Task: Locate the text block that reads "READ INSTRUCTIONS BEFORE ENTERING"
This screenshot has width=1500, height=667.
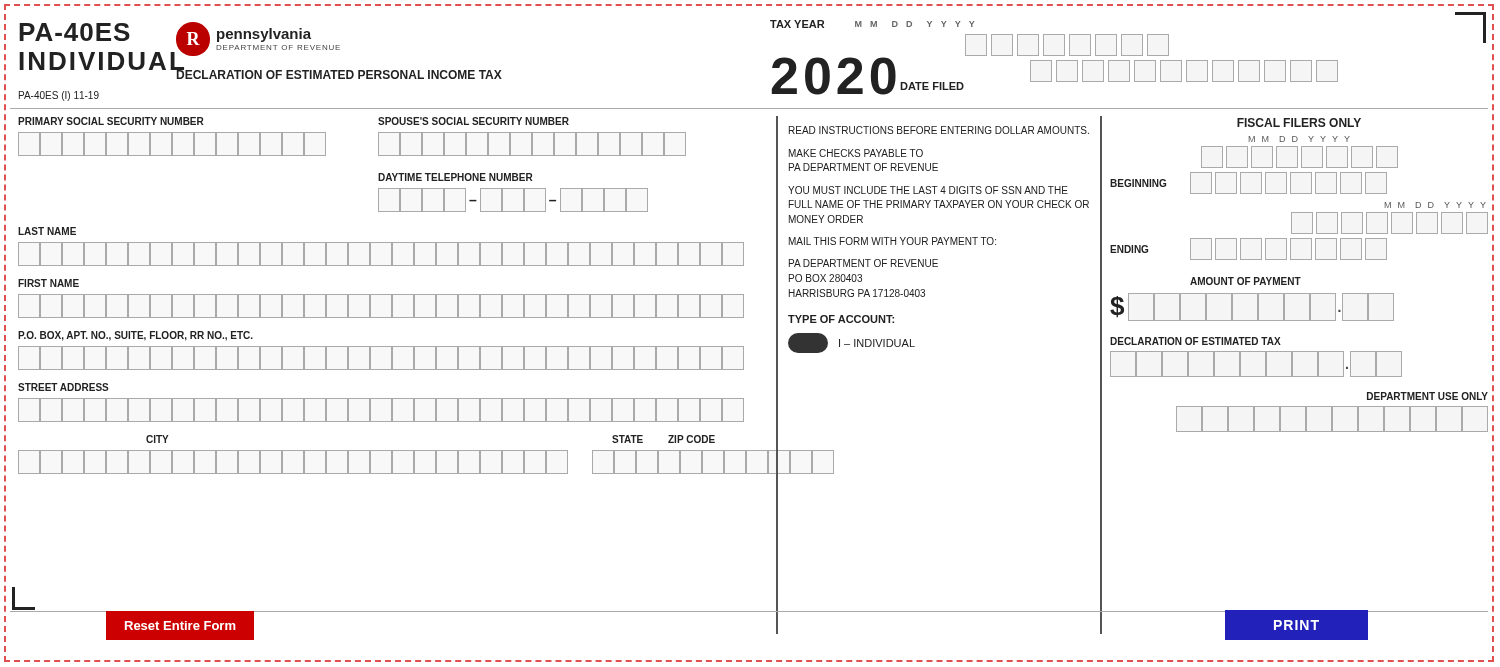Action: click(939, 238)
